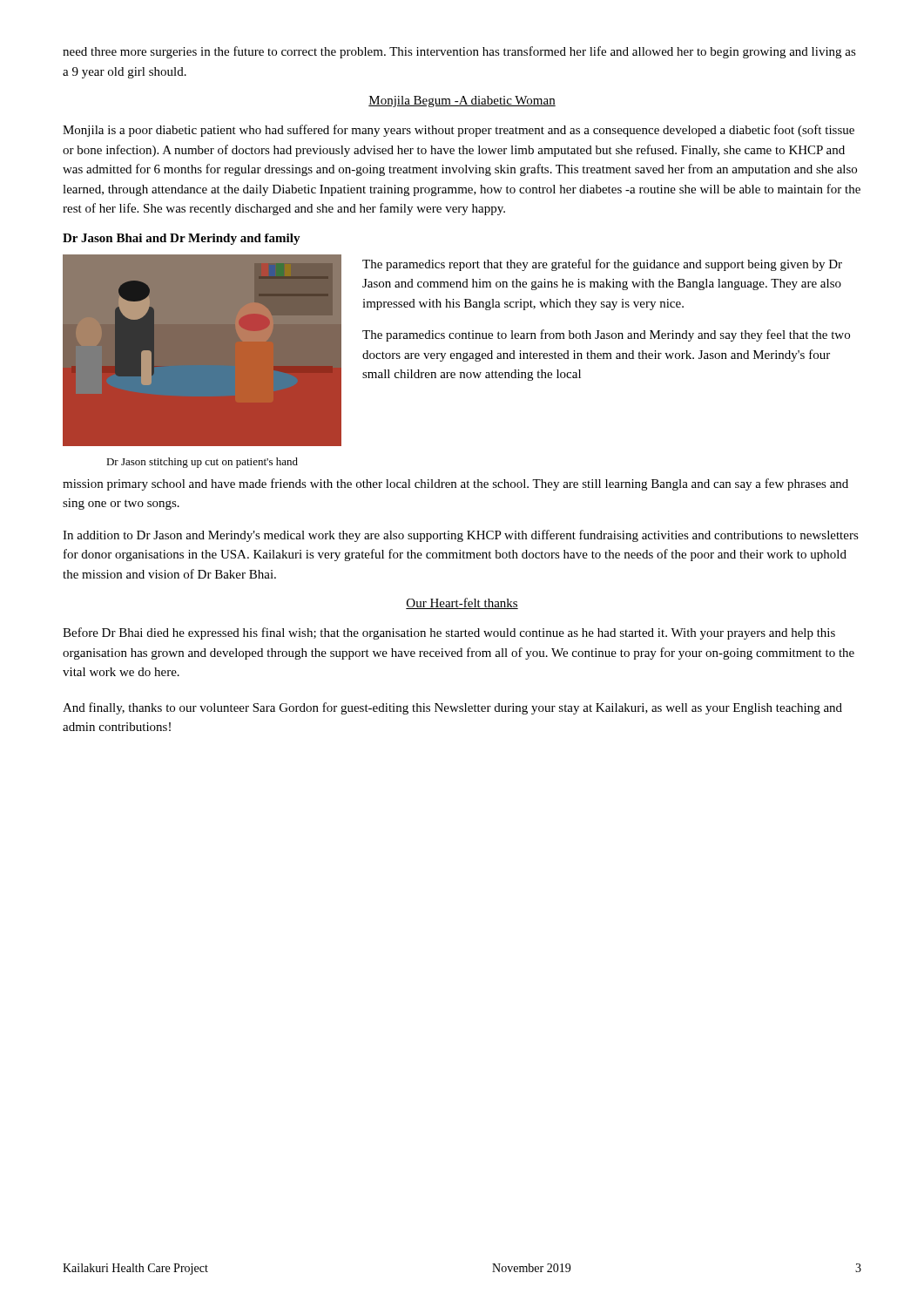
Task: Locate the text "Our Heart-felt thanks"
Action: pos(462,603)
